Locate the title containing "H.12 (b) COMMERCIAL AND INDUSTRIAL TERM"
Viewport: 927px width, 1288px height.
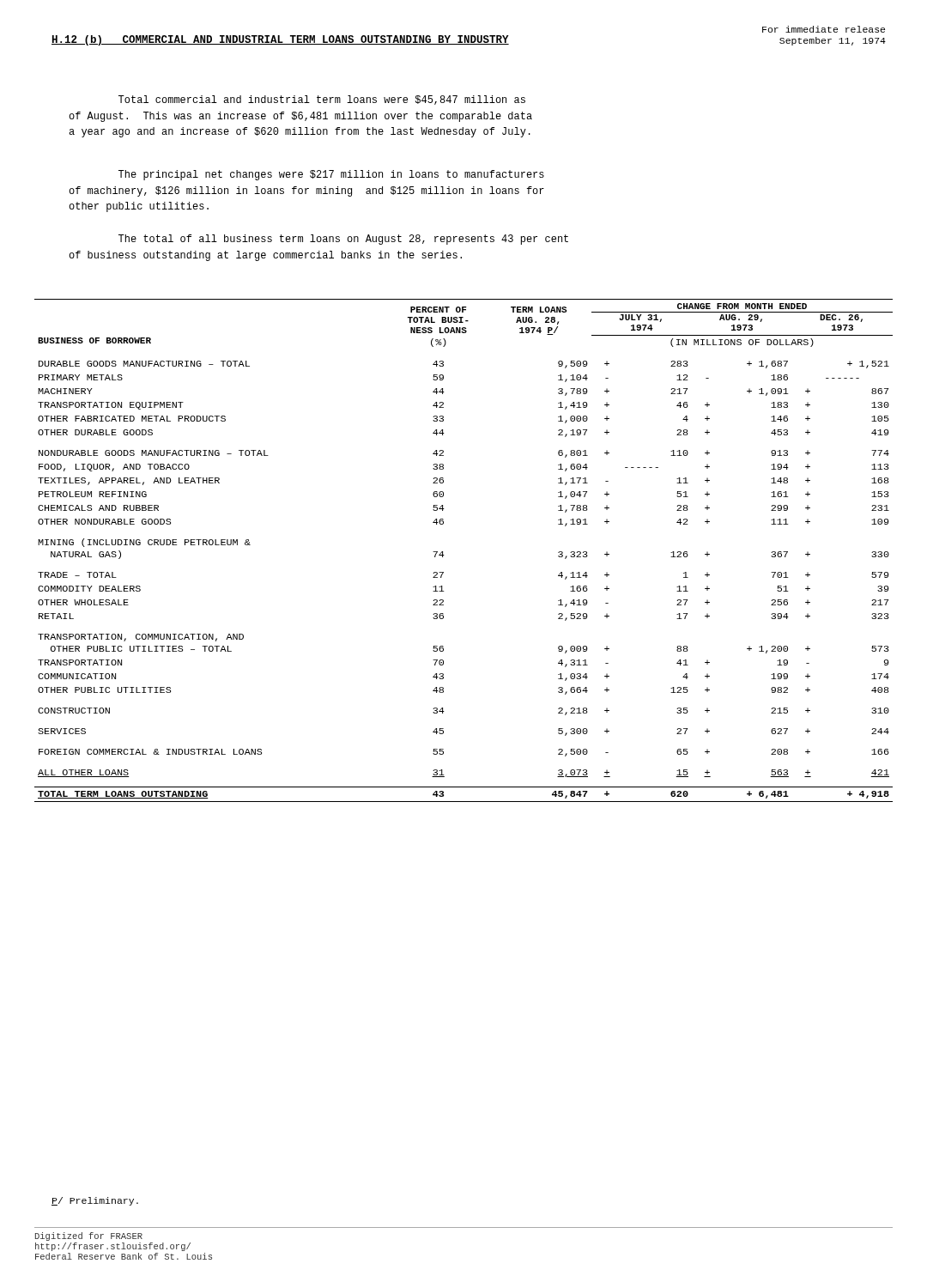pyautogui.click(x=280, y=40)
